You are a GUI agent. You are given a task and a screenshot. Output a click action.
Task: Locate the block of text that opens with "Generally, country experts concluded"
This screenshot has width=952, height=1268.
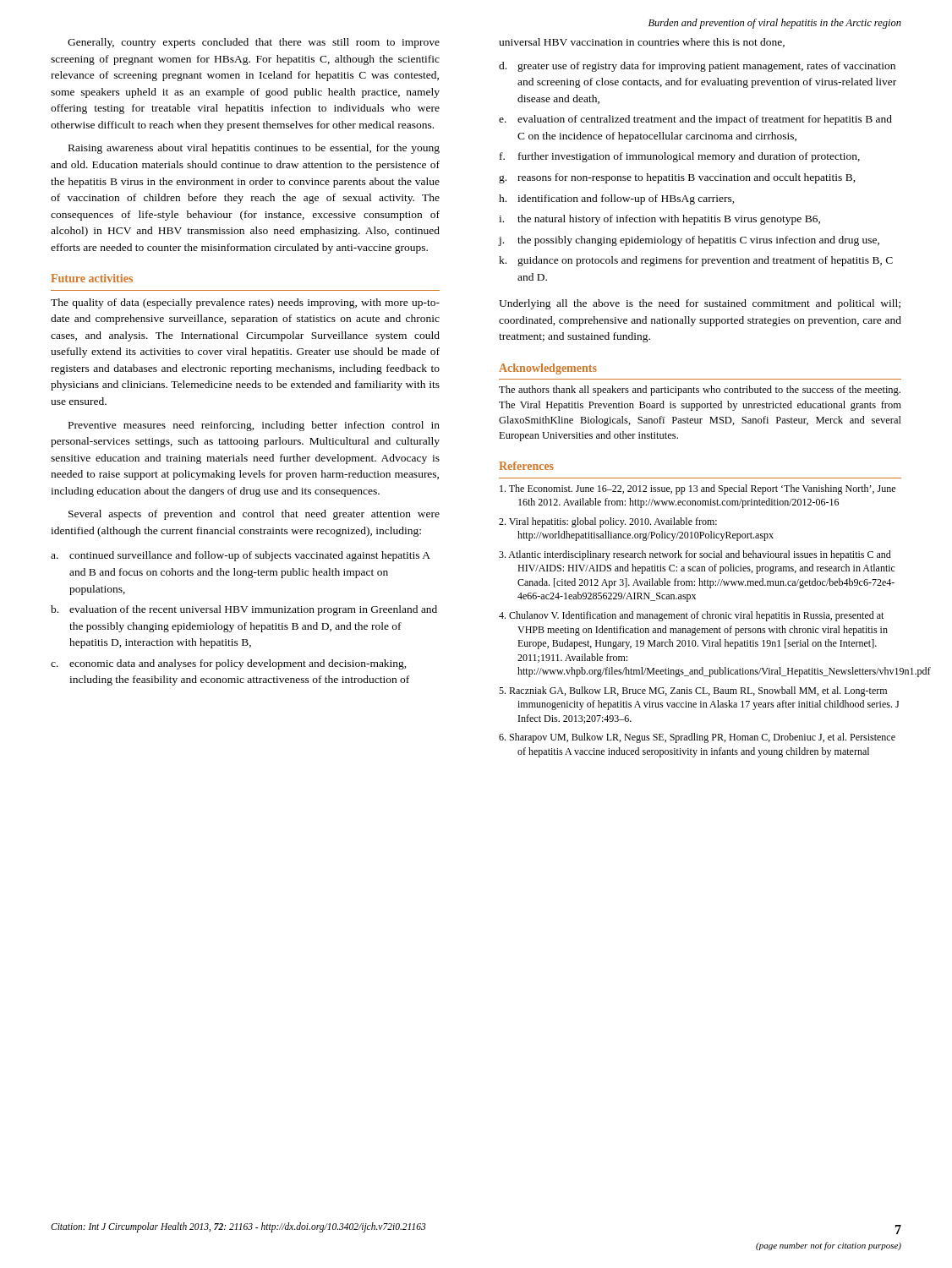coord(245,145)
